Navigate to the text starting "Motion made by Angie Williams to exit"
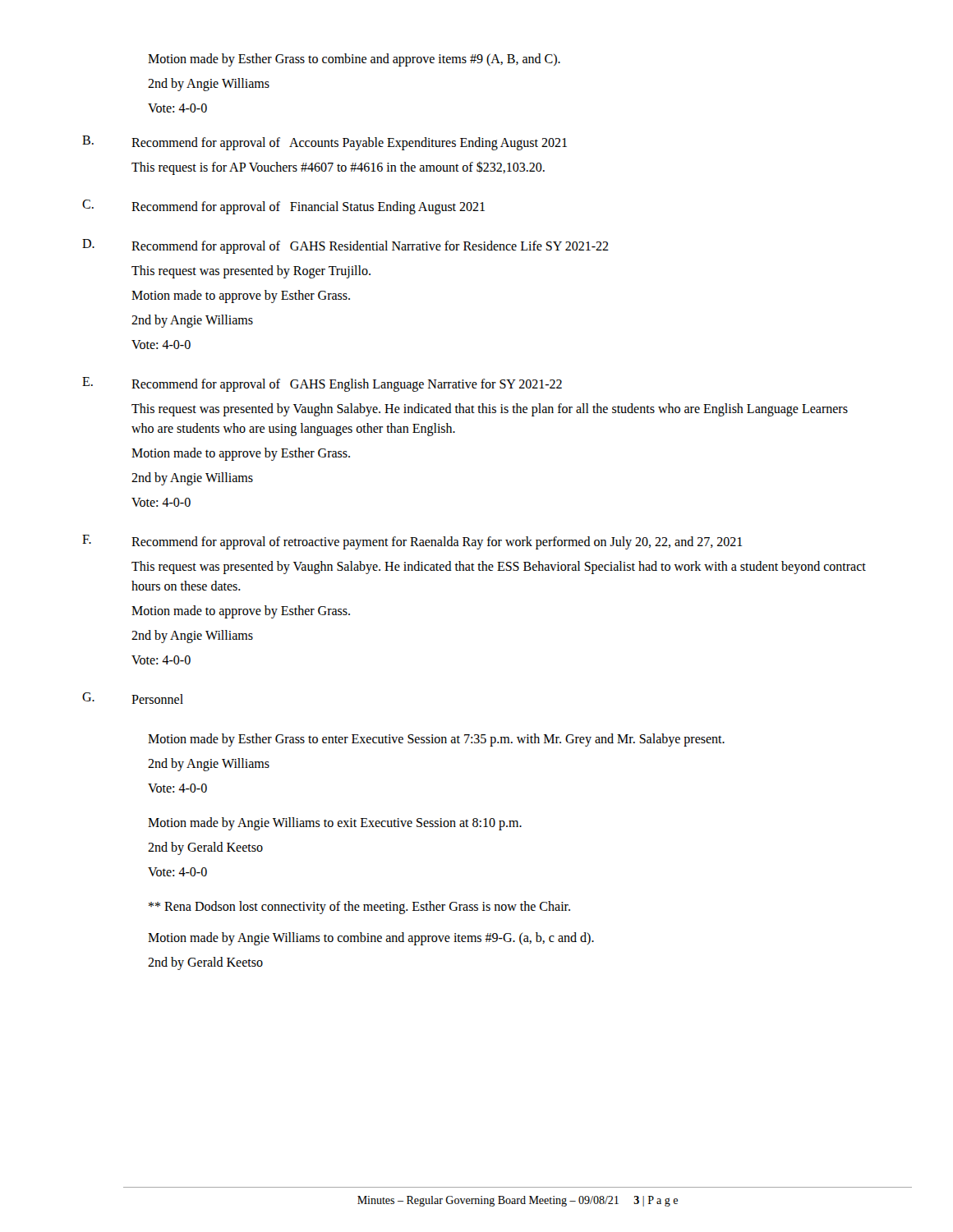This screenshot has height=1232, width=953. pos(335,824)
